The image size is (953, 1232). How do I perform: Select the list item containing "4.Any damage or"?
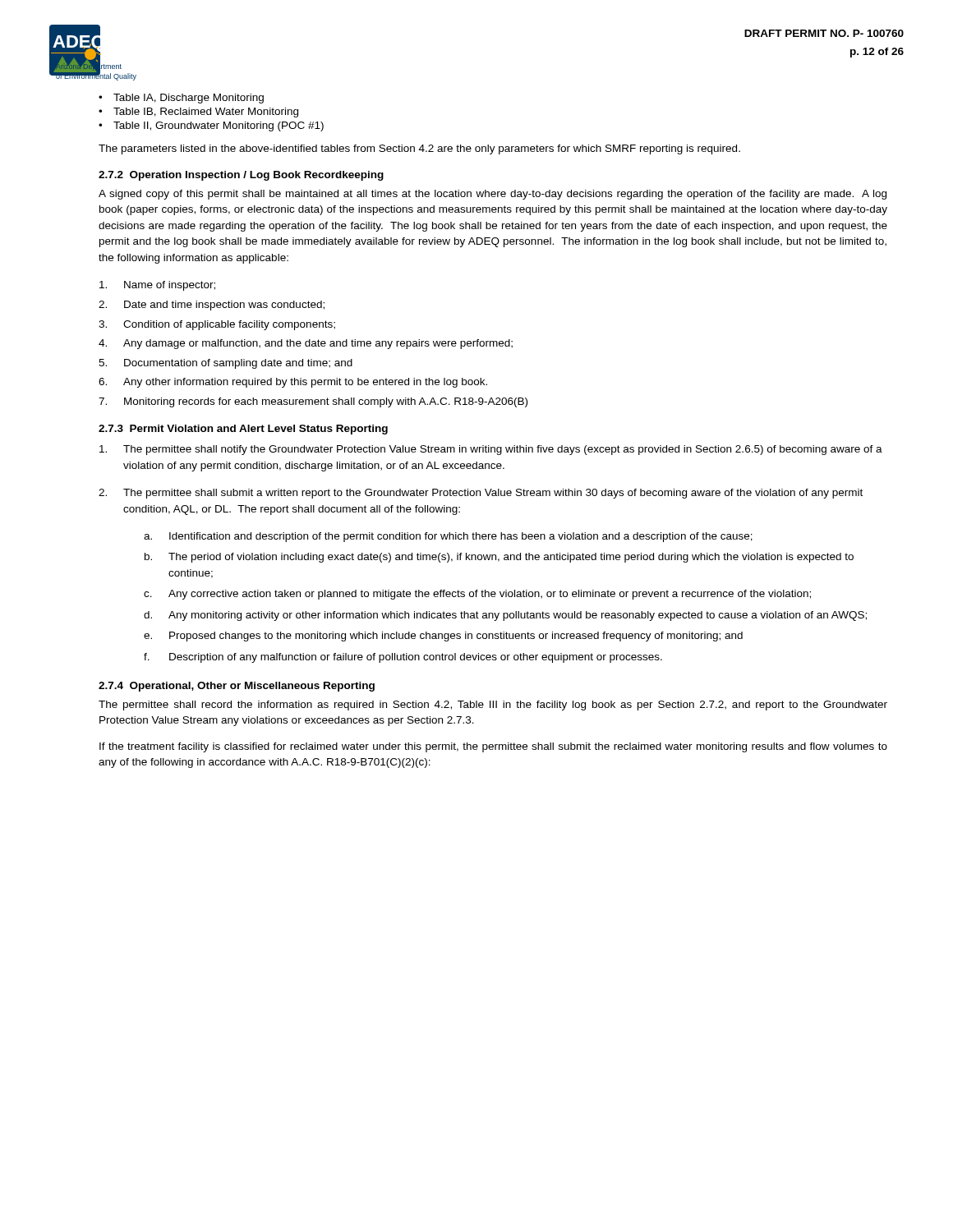tap(306, 343)
